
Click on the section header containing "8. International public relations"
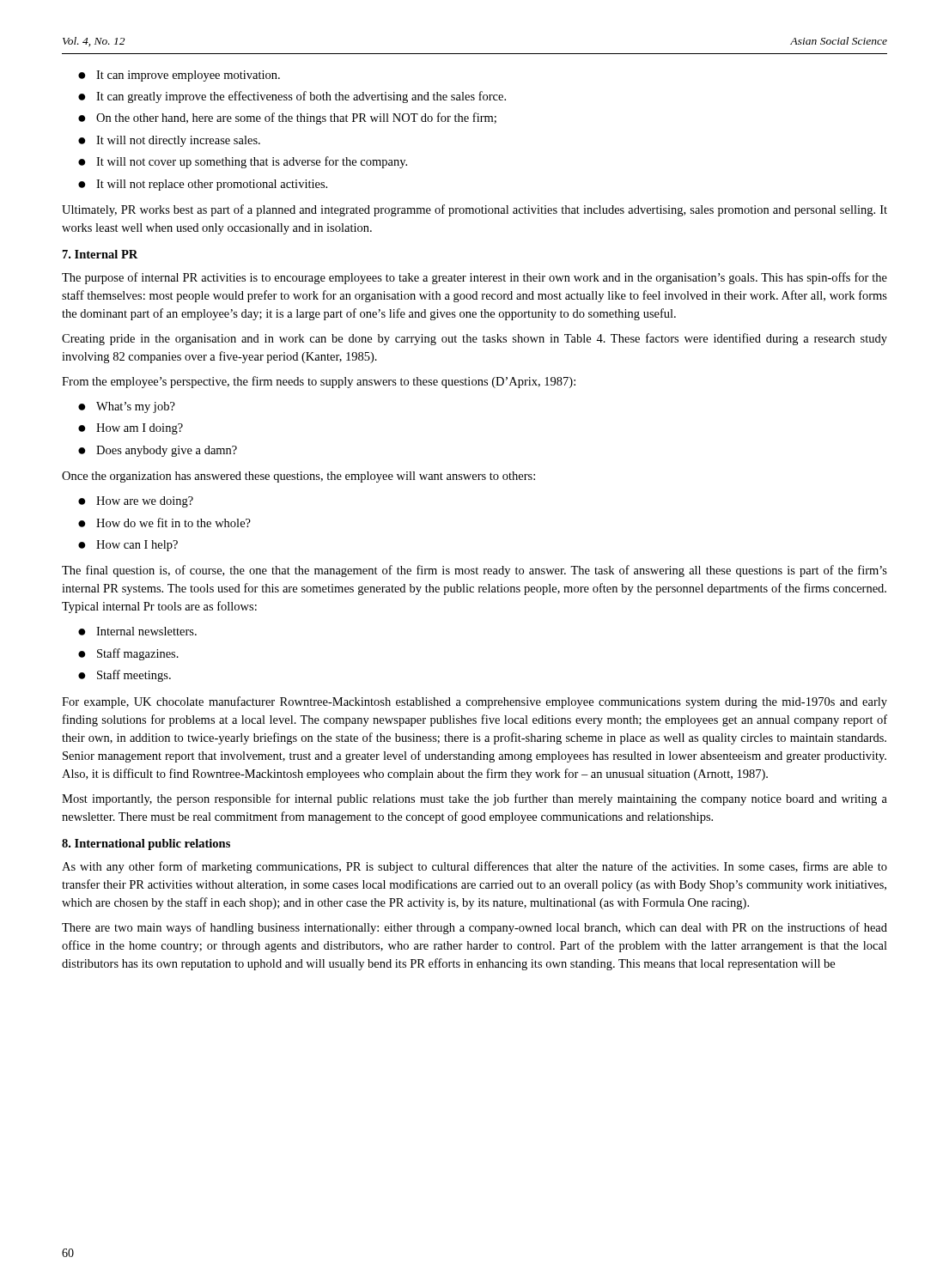(146, 843)
